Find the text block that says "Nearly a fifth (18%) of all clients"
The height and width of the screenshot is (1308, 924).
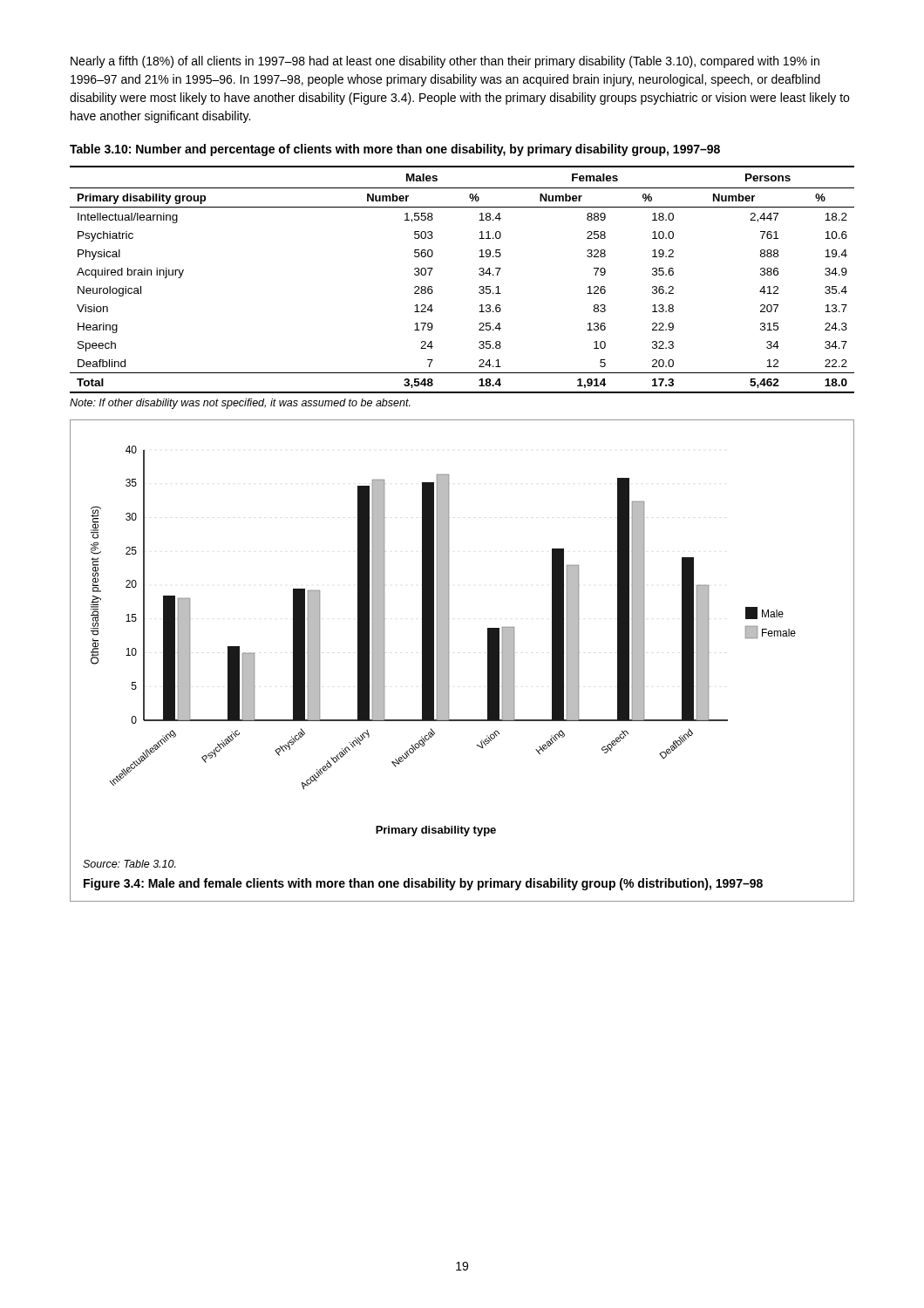460,88
